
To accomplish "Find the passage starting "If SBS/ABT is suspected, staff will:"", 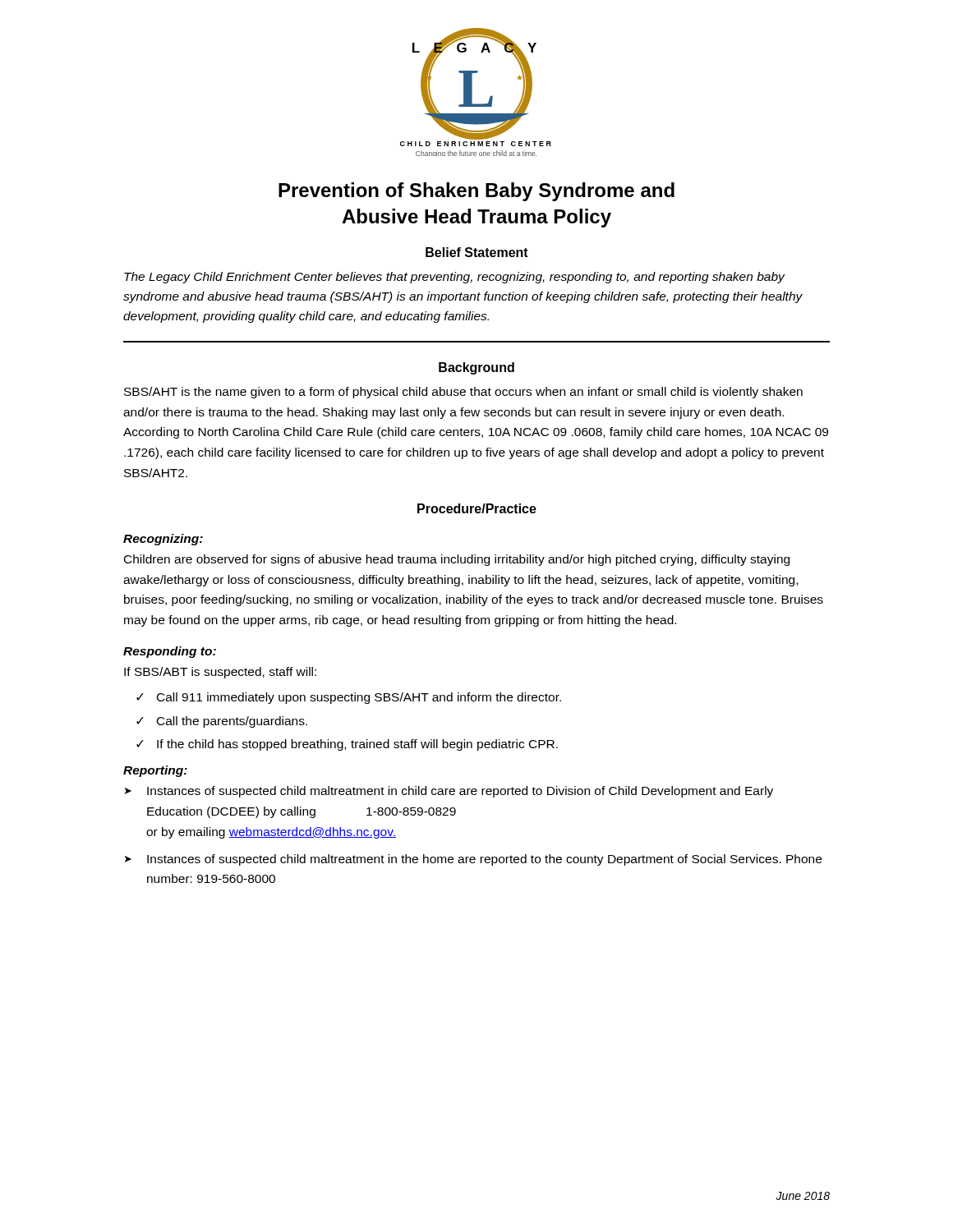I will 220,671.
